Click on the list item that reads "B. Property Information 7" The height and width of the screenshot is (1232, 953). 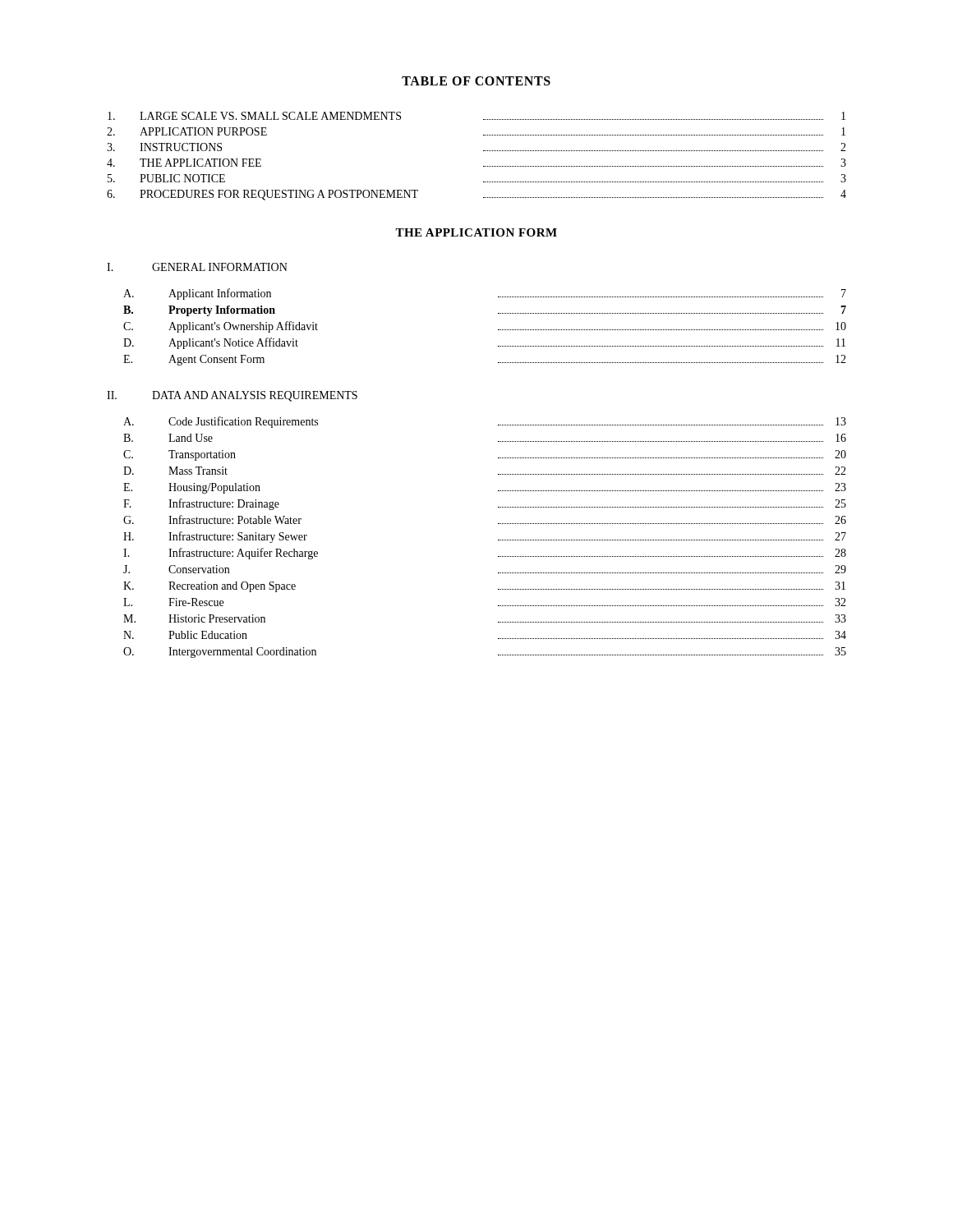[x=205, y=311]
